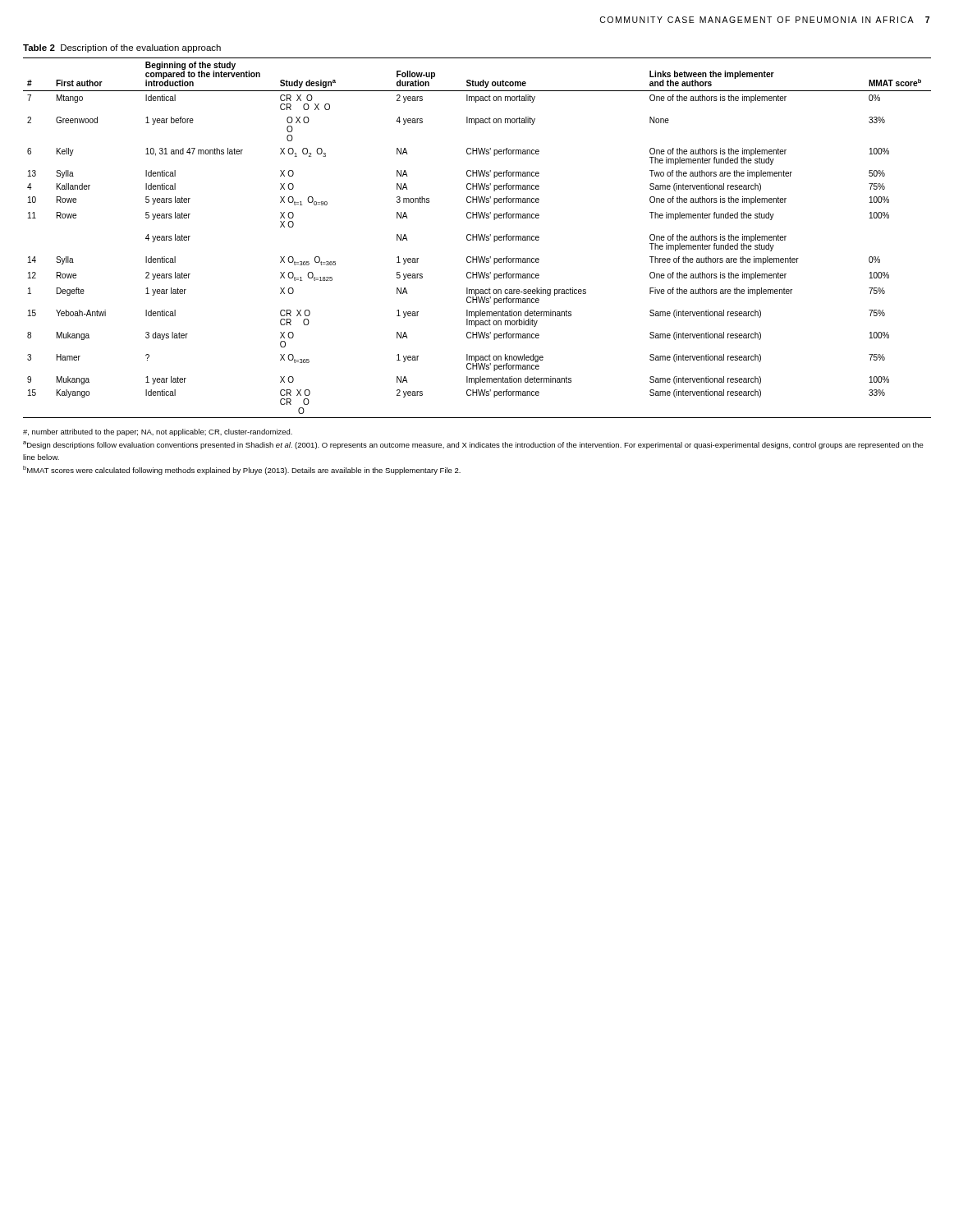
Task: Click the table
Action: [477, 238]
